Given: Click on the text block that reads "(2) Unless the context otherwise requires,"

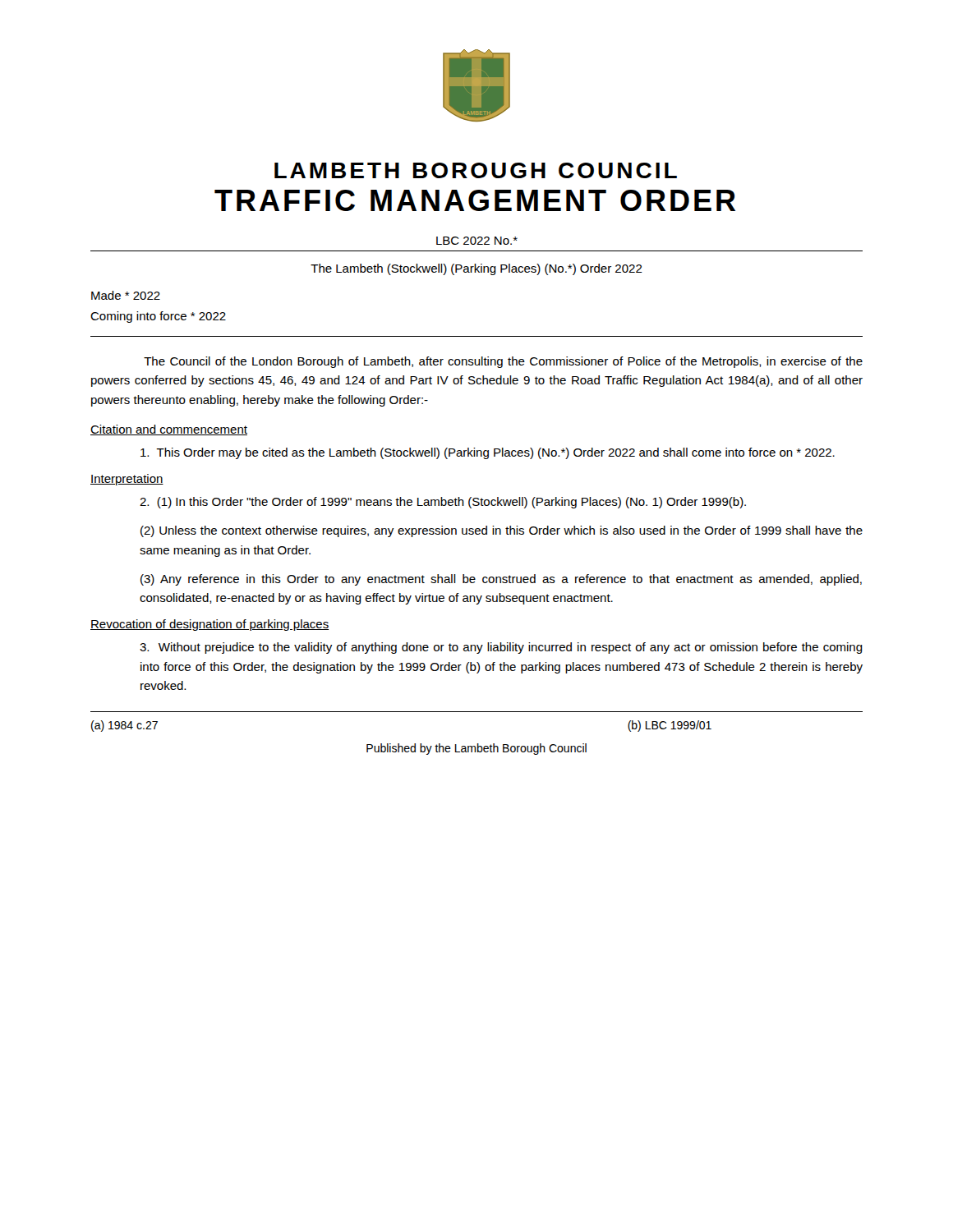Looking at the screenshot, I should tap(501, 540).
